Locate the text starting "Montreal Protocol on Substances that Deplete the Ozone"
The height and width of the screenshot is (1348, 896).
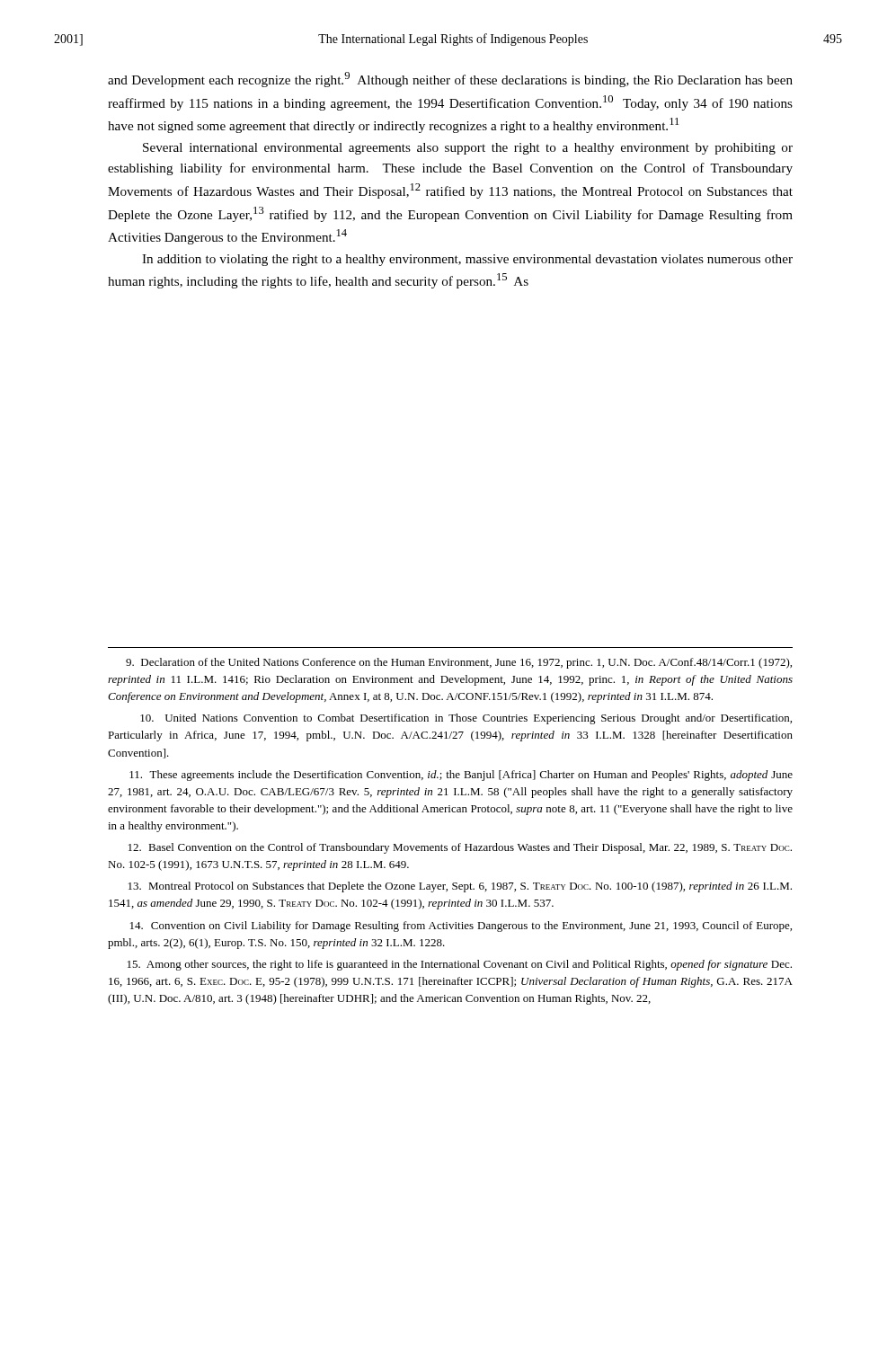pyautogui.click(x=450, y=895)
